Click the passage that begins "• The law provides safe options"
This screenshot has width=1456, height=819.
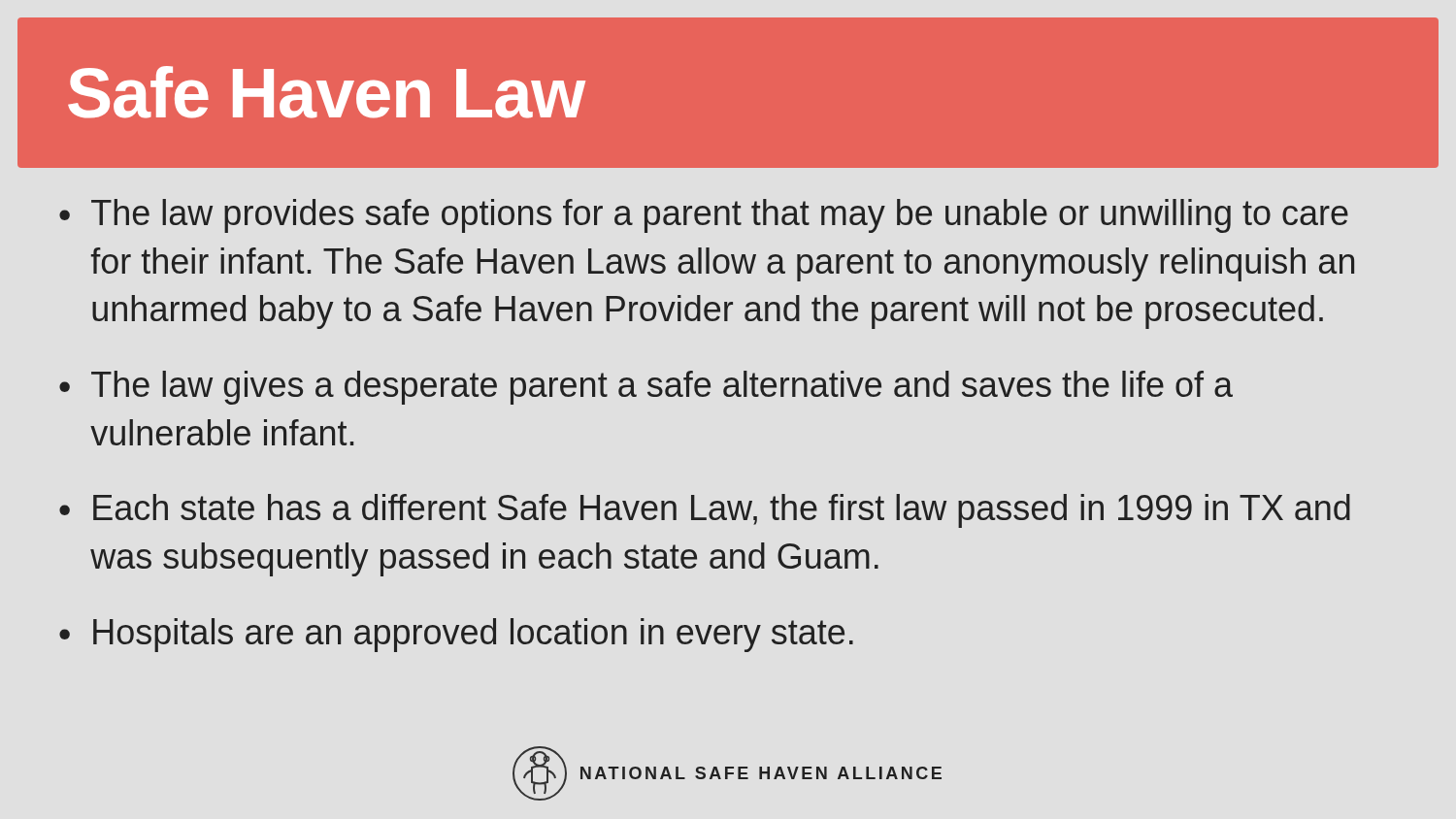tap(728, 262)
